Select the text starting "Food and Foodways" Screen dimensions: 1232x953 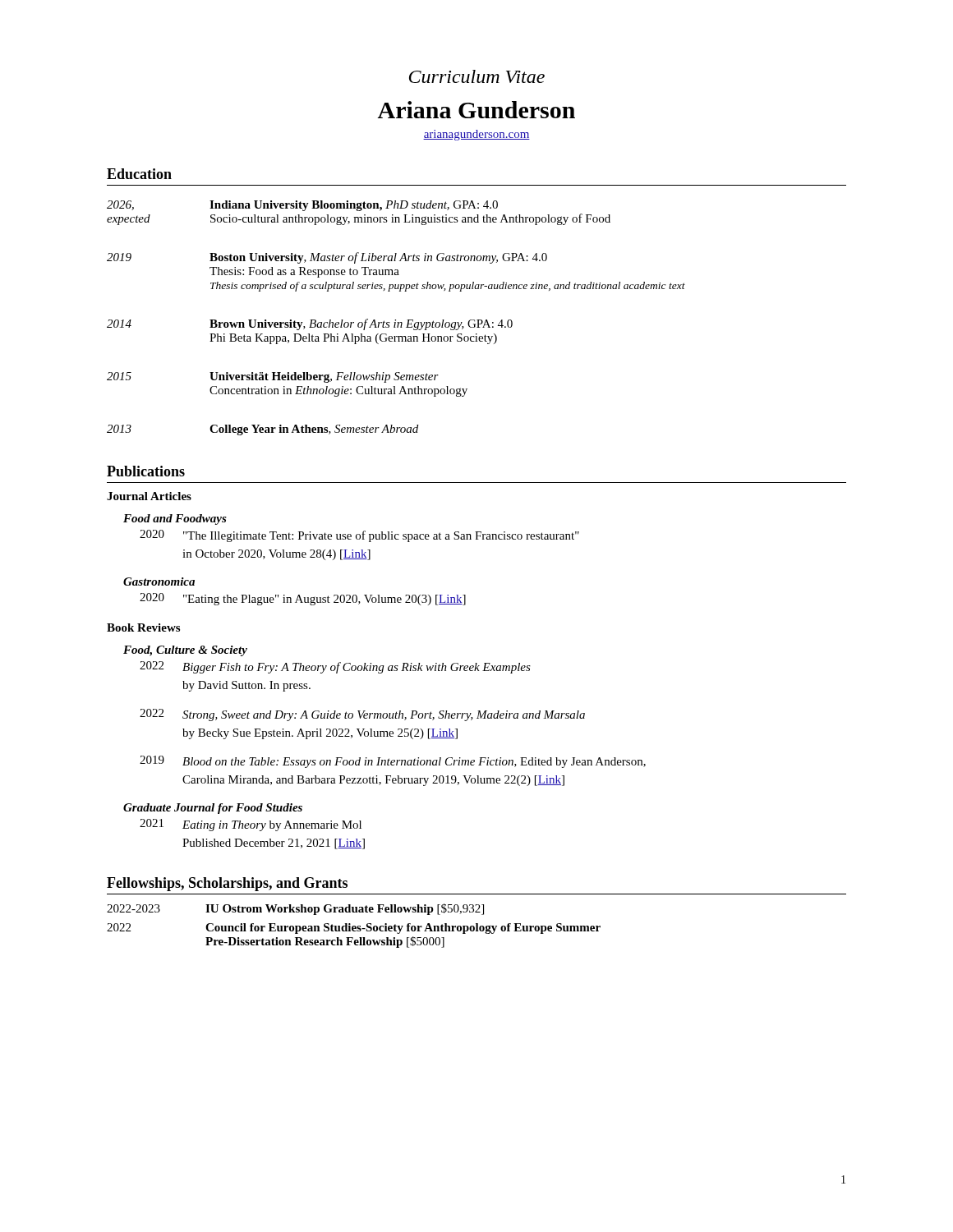click(175, 518)
